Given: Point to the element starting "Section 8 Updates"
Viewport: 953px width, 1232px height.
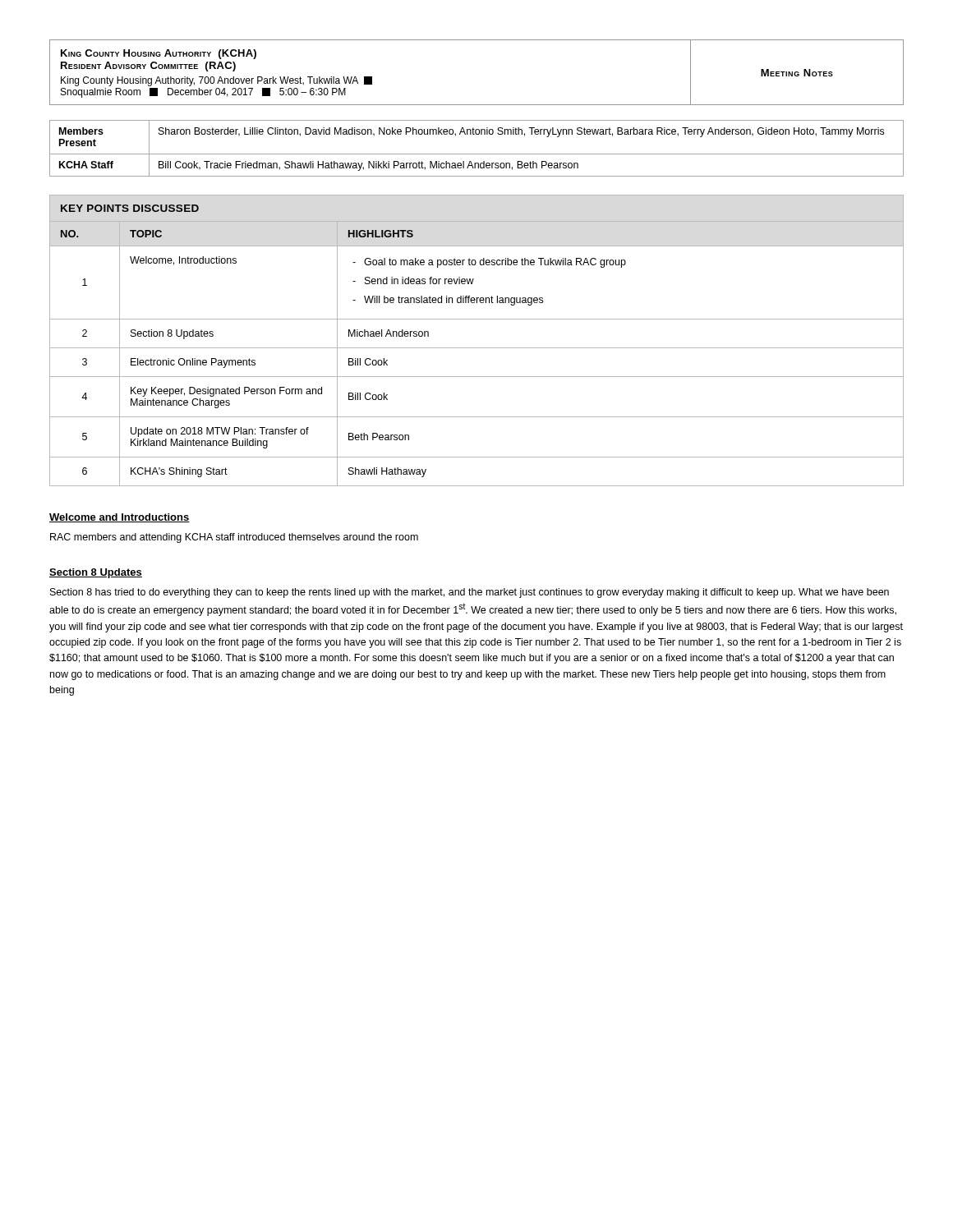Looking at the screenshot, I should coord(96,572).
